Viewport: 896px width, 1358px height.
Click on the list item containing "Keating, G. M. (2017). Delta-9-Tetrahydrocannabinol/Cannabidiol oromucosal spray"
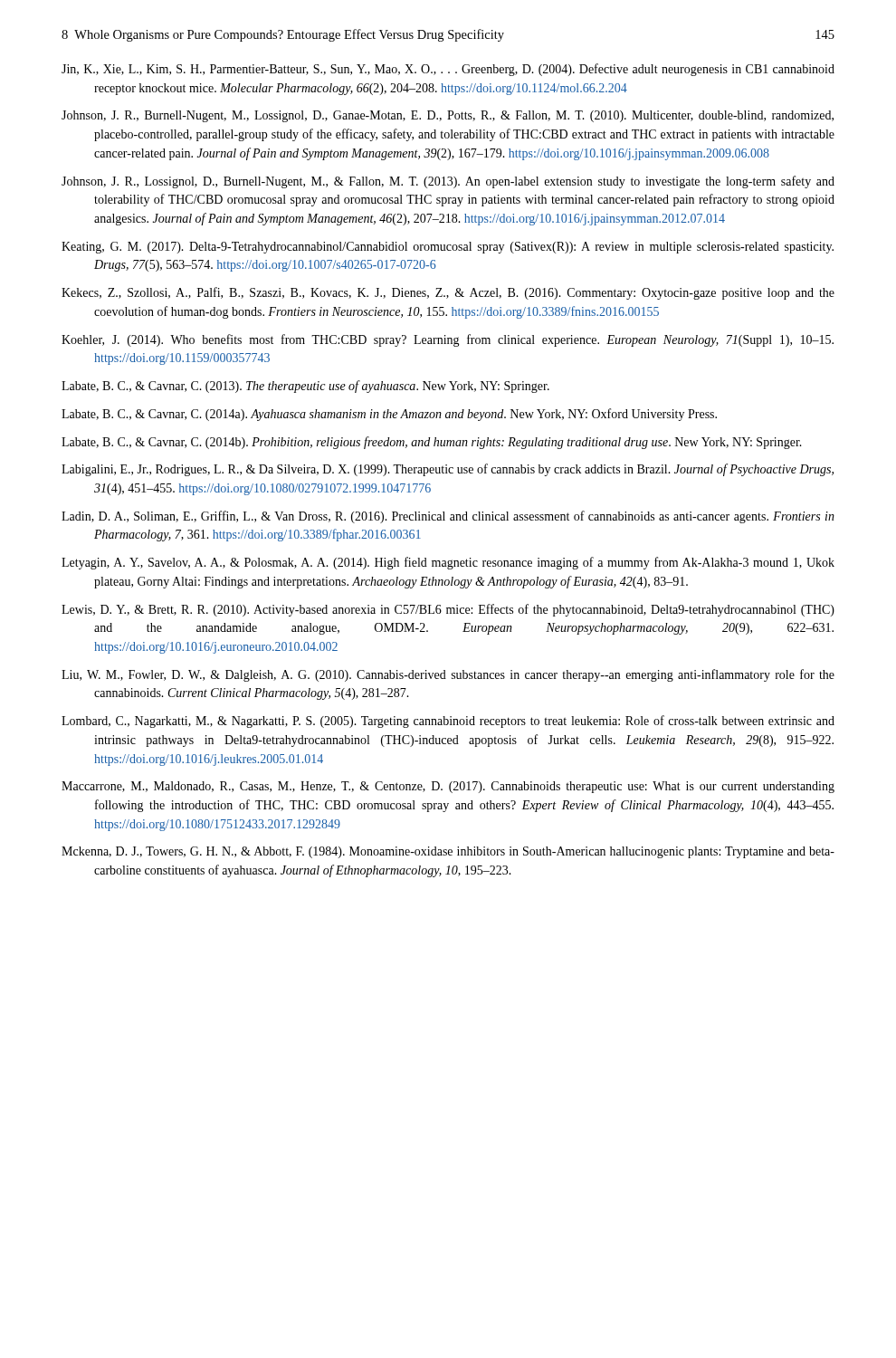tap(448, 256)
